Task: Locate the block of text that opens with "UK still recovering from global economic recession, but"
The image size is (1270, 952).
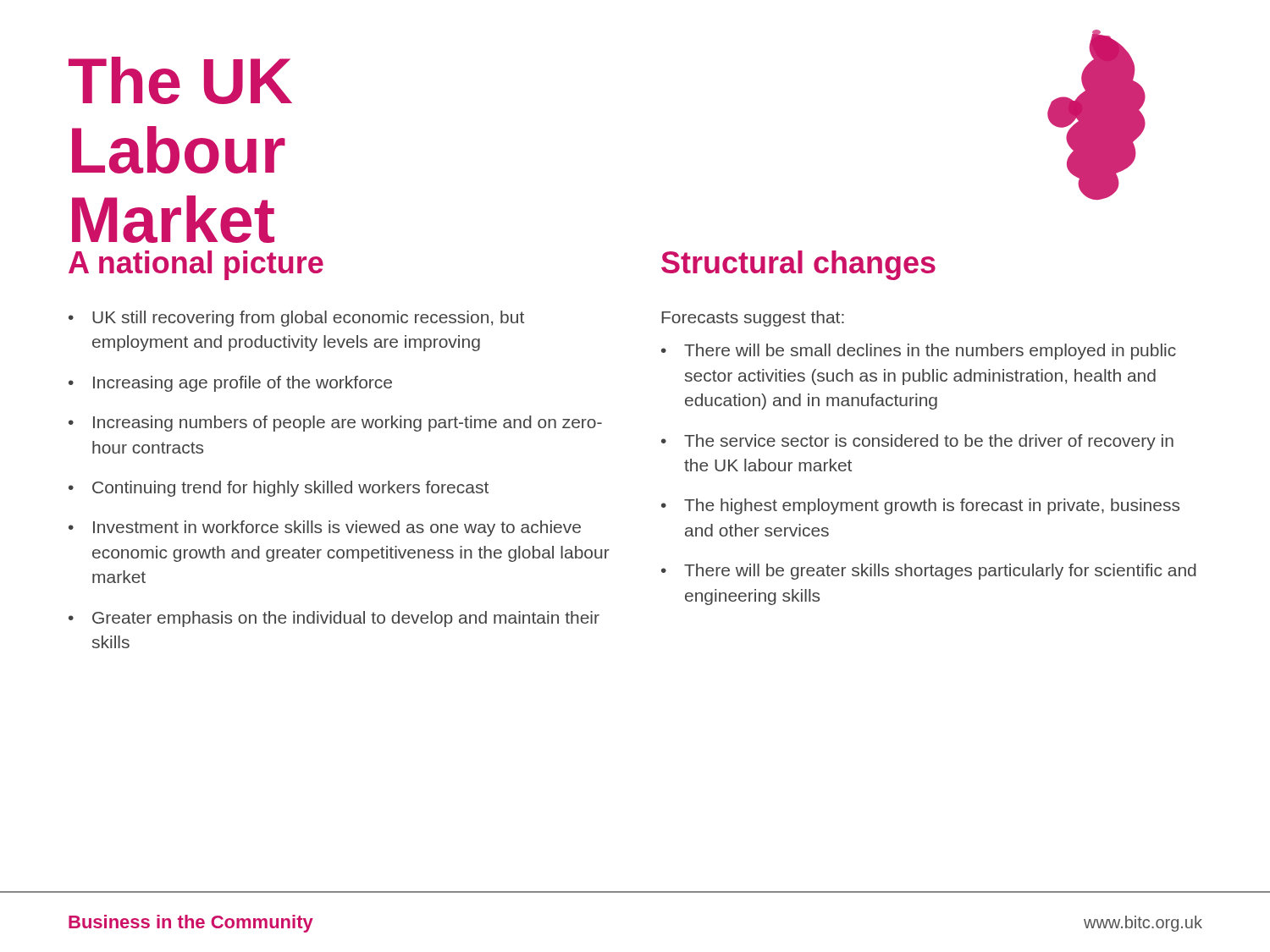Action: click(308, 329)
